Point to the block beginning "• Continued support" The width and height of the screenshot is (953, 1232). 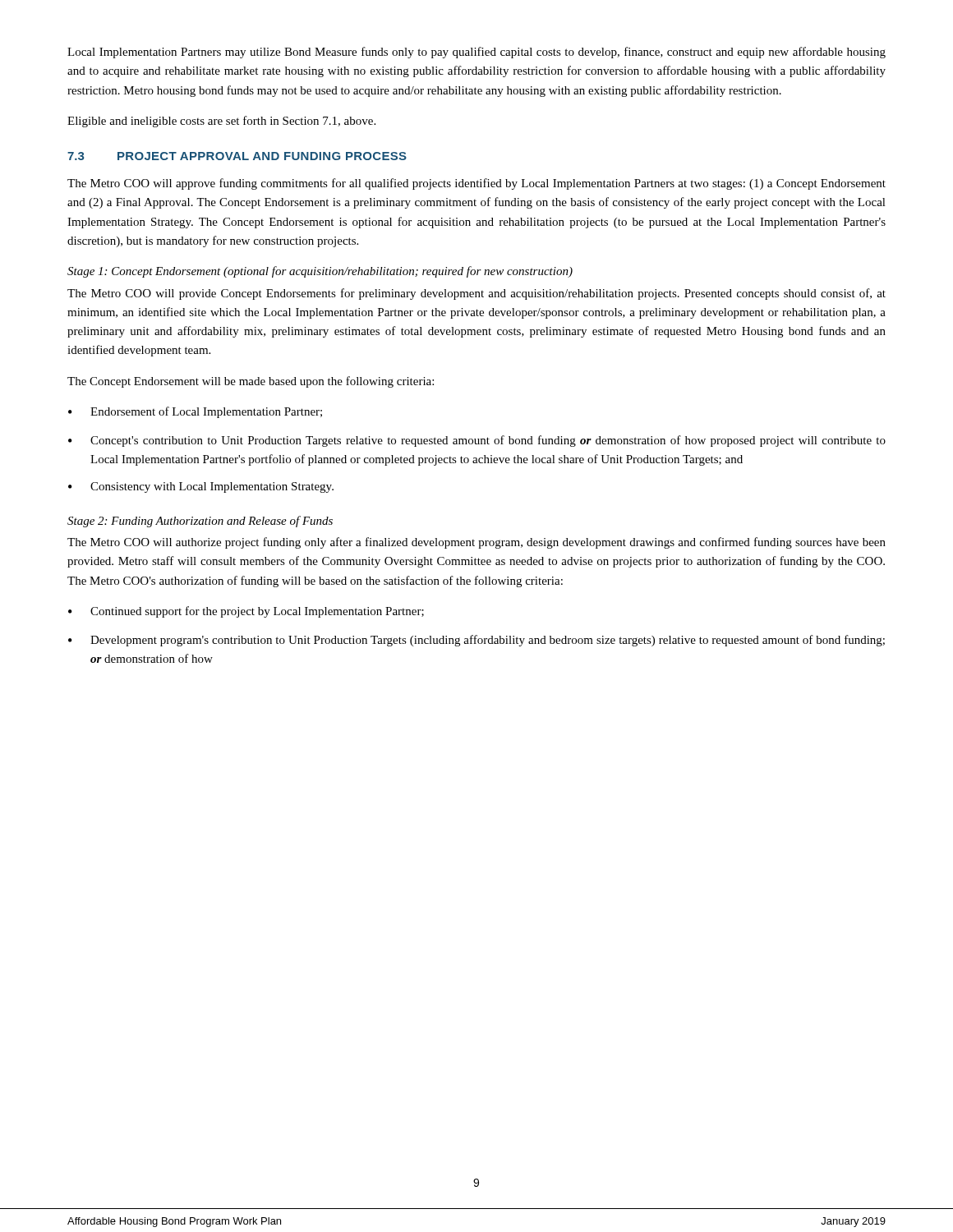pyautogui.click(x=246, y=612)
